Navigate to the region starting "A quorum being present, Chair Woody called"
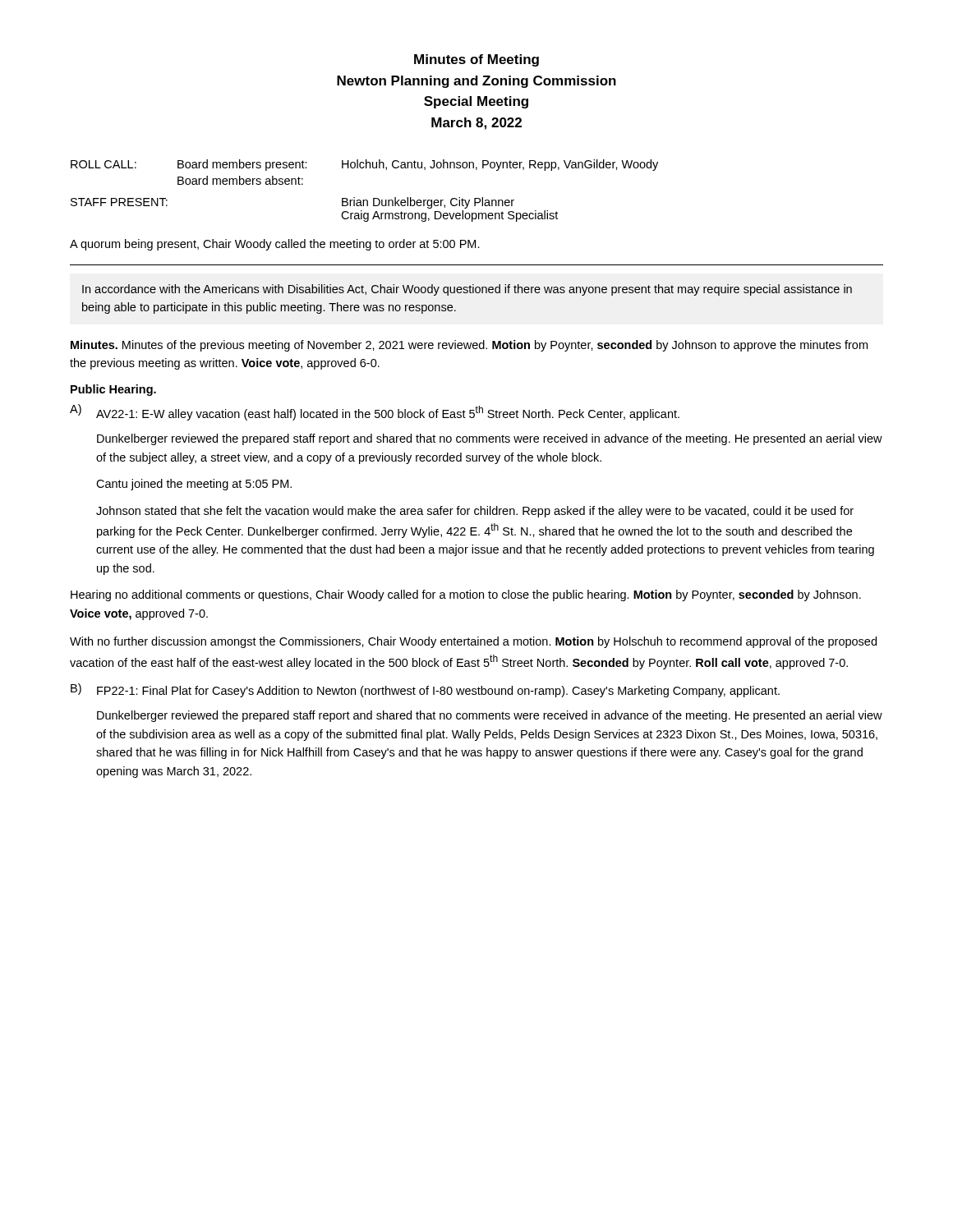953x1232 pixels. coord(275,244)
